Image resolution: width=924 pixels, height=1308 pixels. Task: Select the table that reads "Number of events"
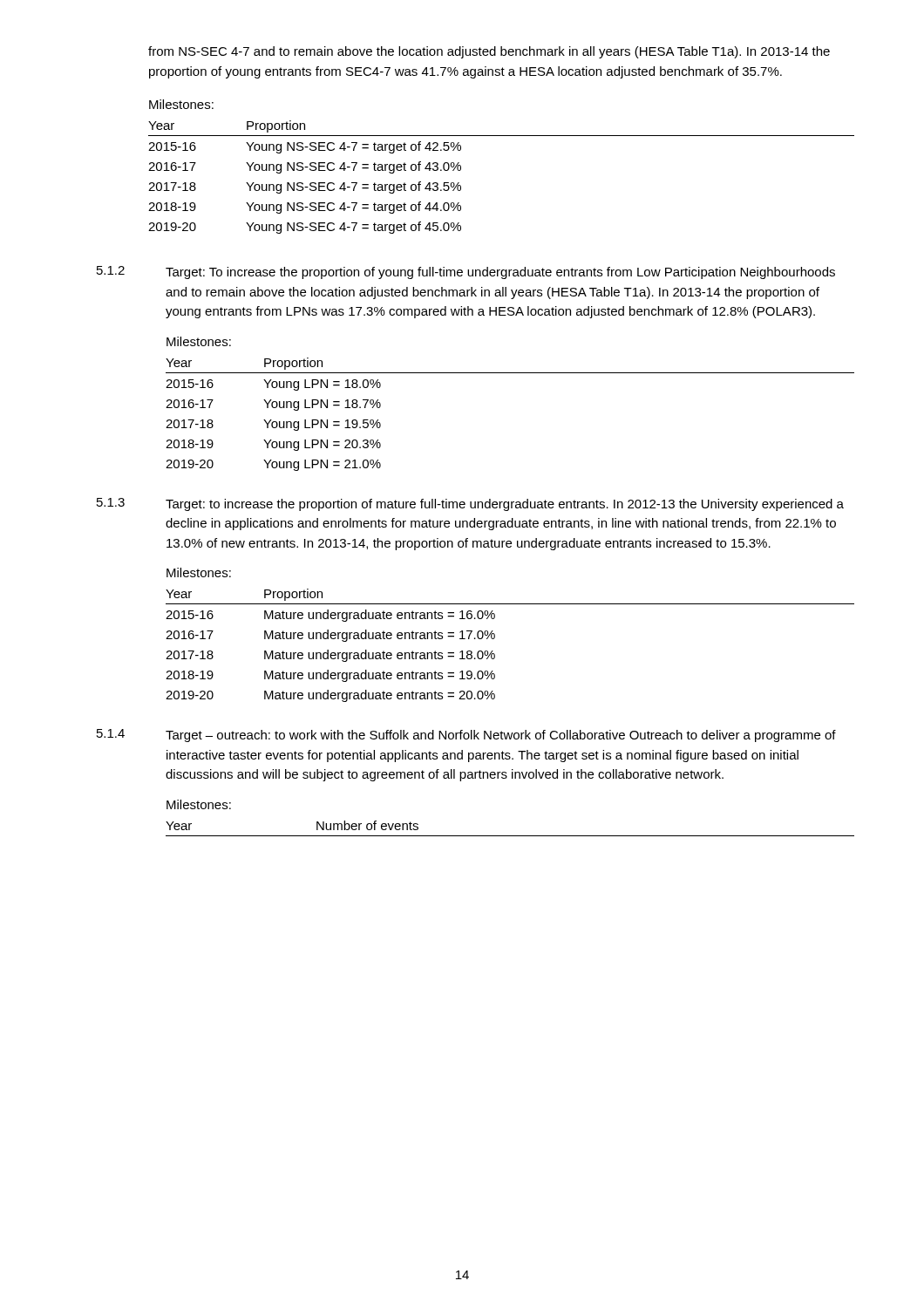(510, 825)
